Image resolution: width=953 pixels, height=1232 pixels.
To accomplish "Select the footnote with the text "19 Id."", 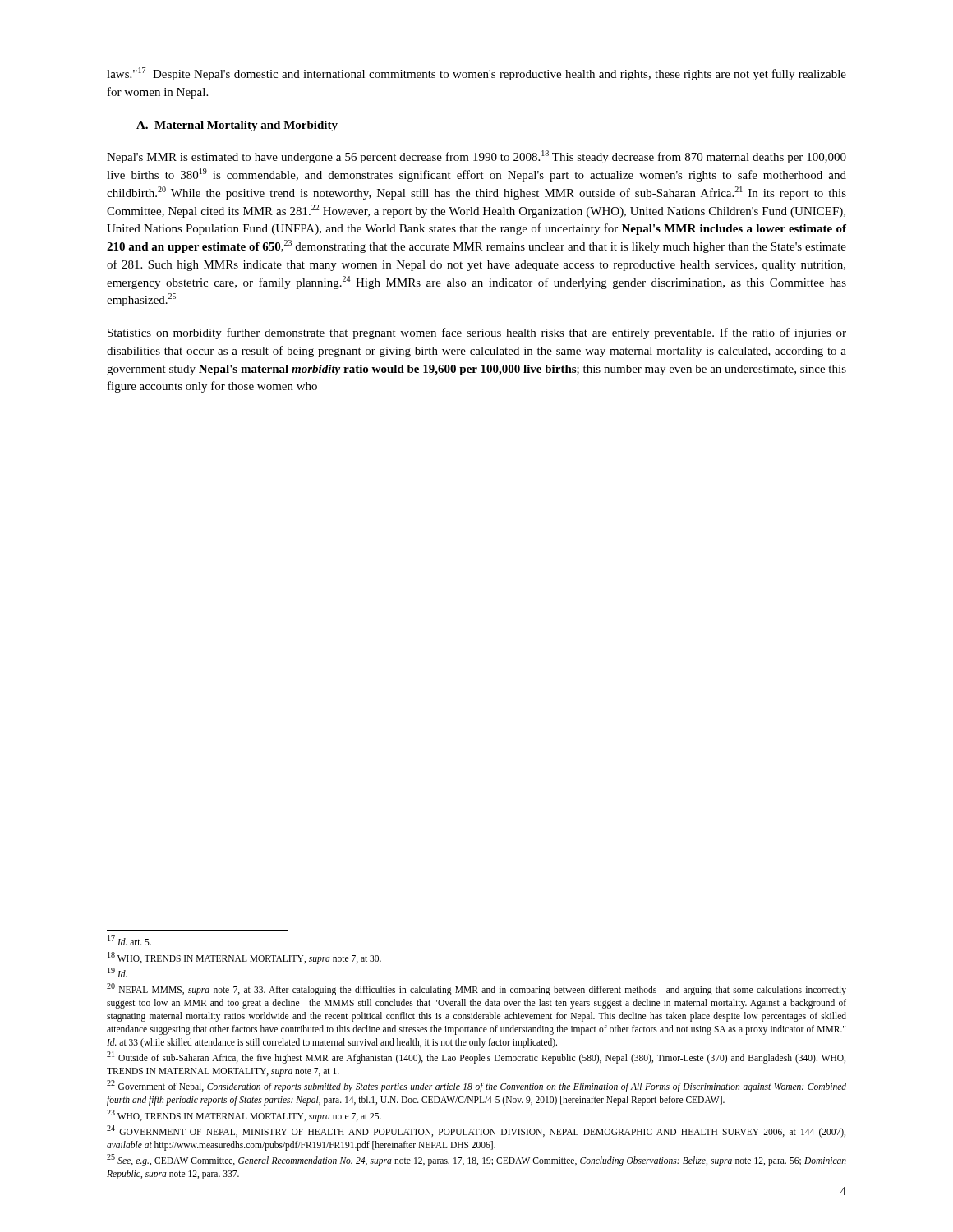I will click(117, 973).
